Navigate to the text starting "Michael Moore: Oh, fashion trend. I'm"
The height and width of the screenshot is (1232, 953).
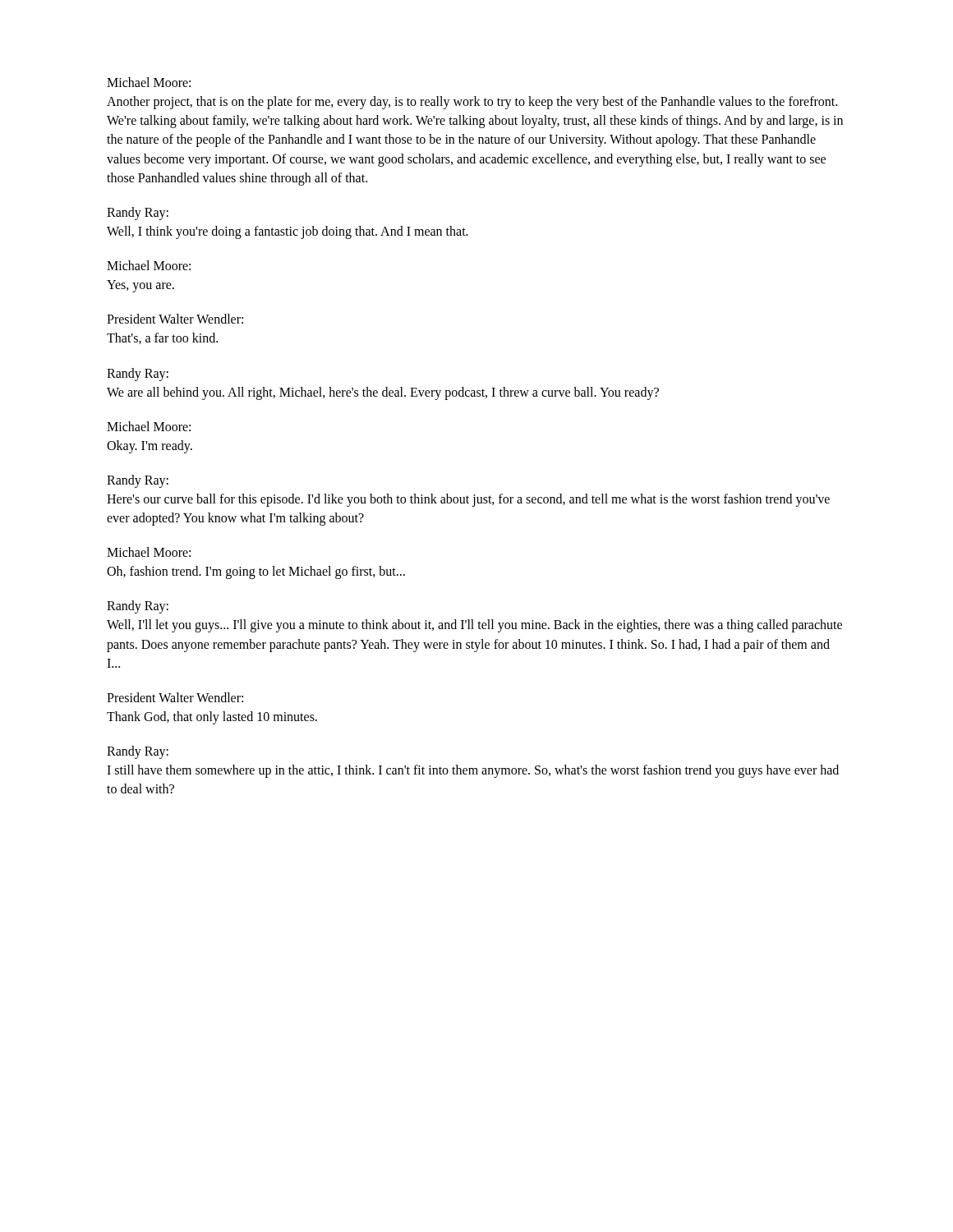click(x=149, y=552)
